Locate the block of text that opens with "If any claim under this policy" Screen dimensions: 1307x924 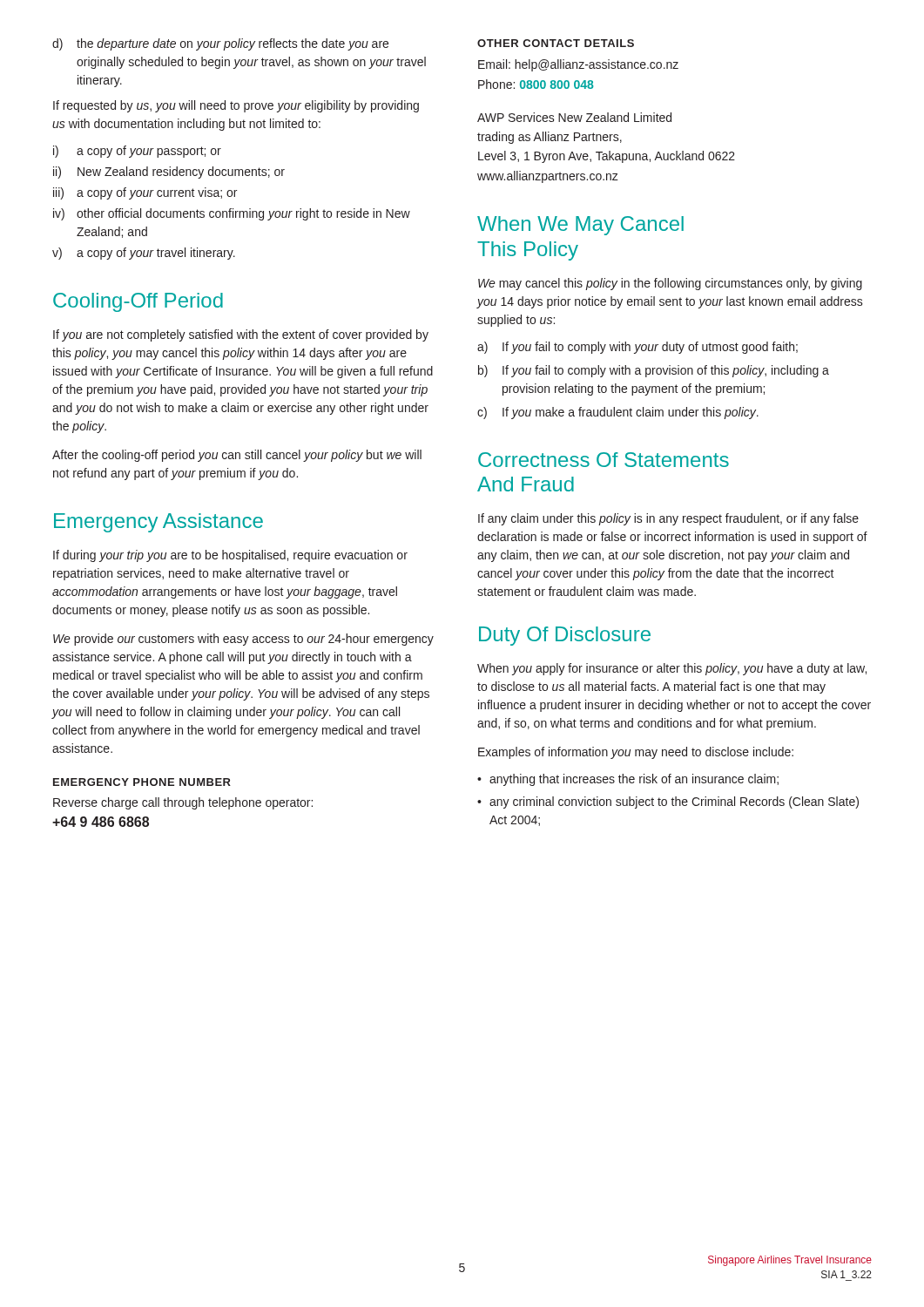[x=674, y=556]
